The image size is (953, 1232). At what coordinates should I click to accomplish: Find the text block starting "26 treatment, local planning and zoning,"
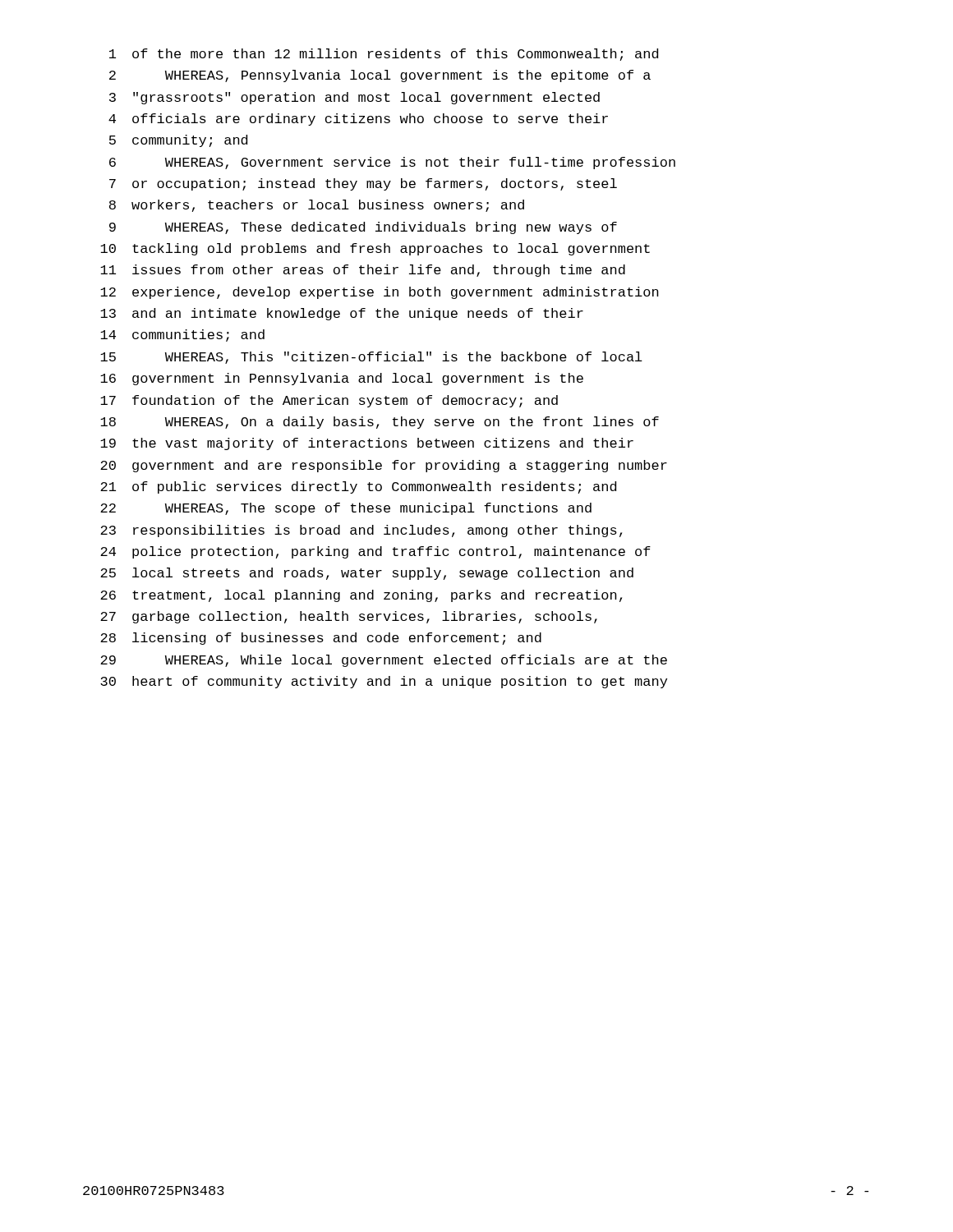[x=476, y=596]
